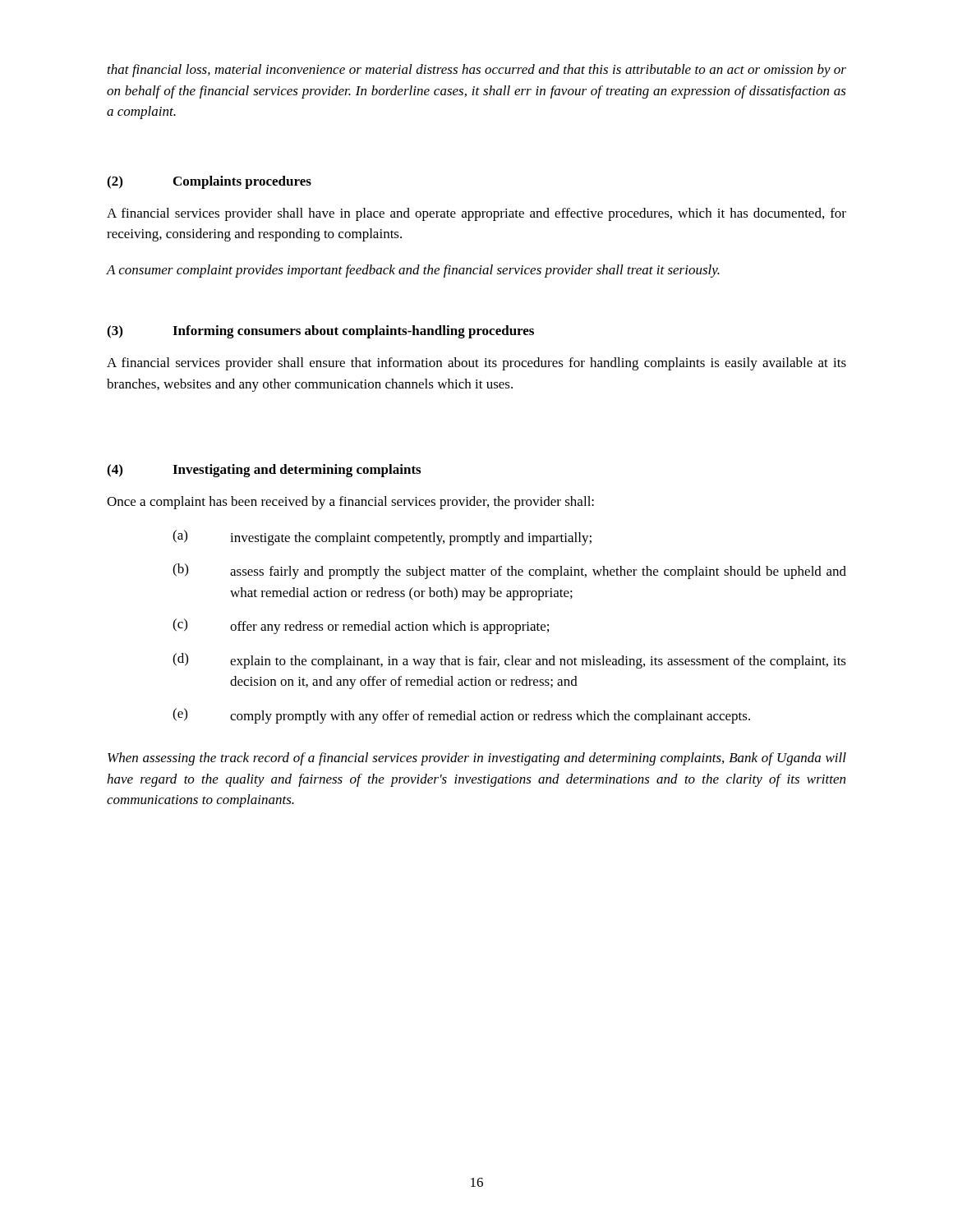Locate the block of text that opens with "A consumer complaint provides important feedback and"

[x=476, y=270]
